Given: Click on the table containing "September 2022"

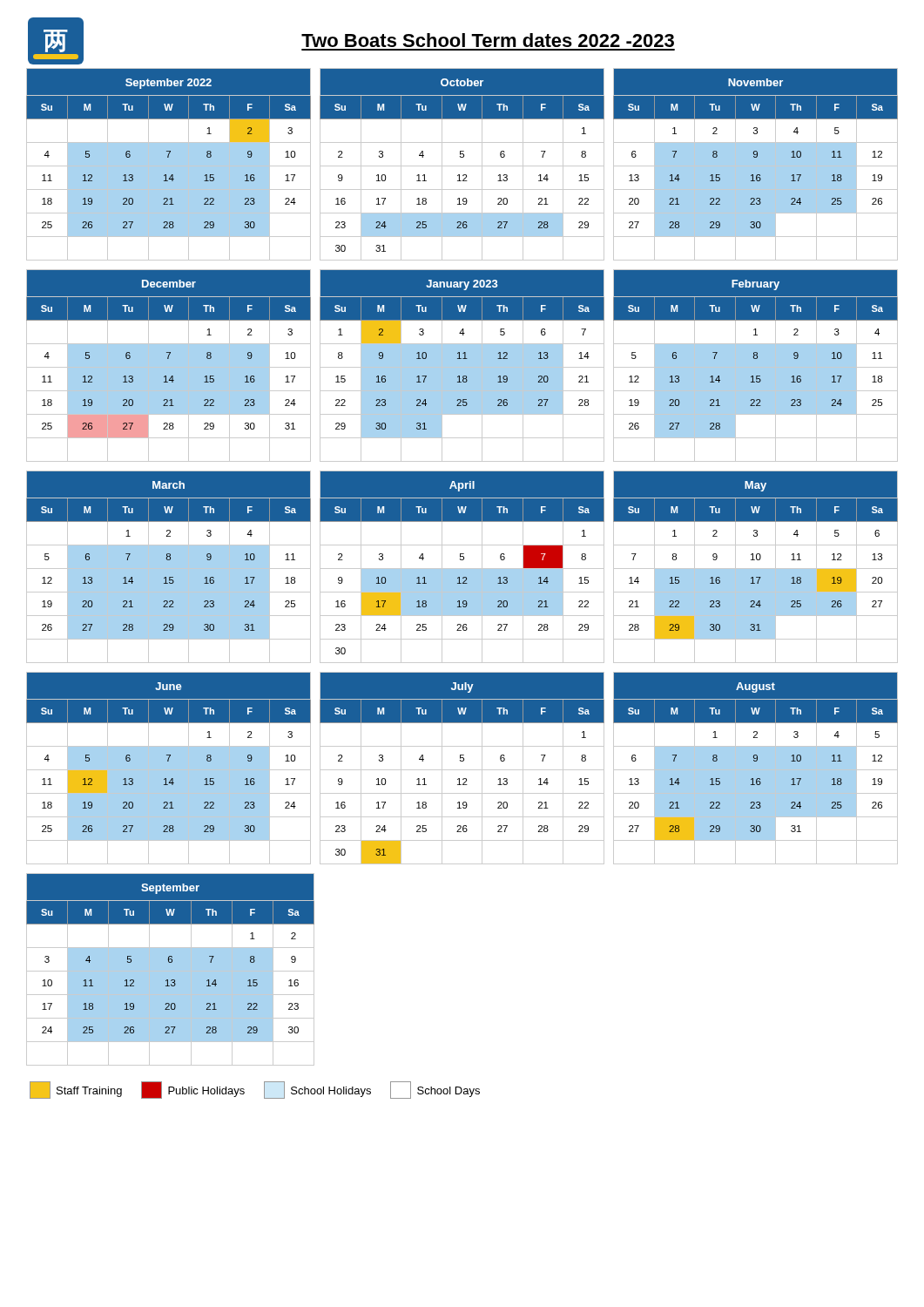Looking at the screenshot, I should 462,164.
